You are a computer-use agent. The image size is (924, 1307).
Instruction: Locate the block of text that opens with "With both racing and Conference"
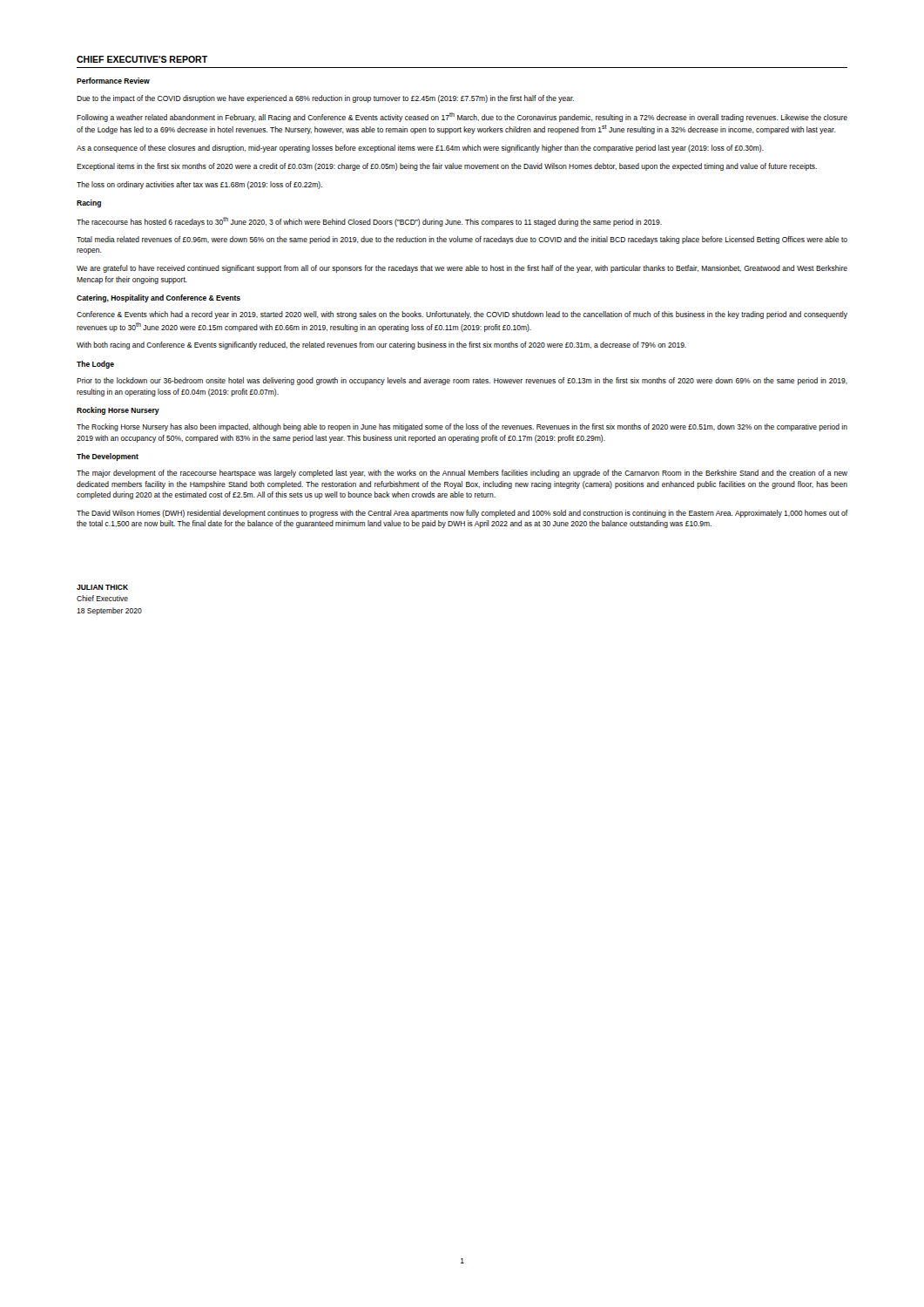[x=462, y=346]
